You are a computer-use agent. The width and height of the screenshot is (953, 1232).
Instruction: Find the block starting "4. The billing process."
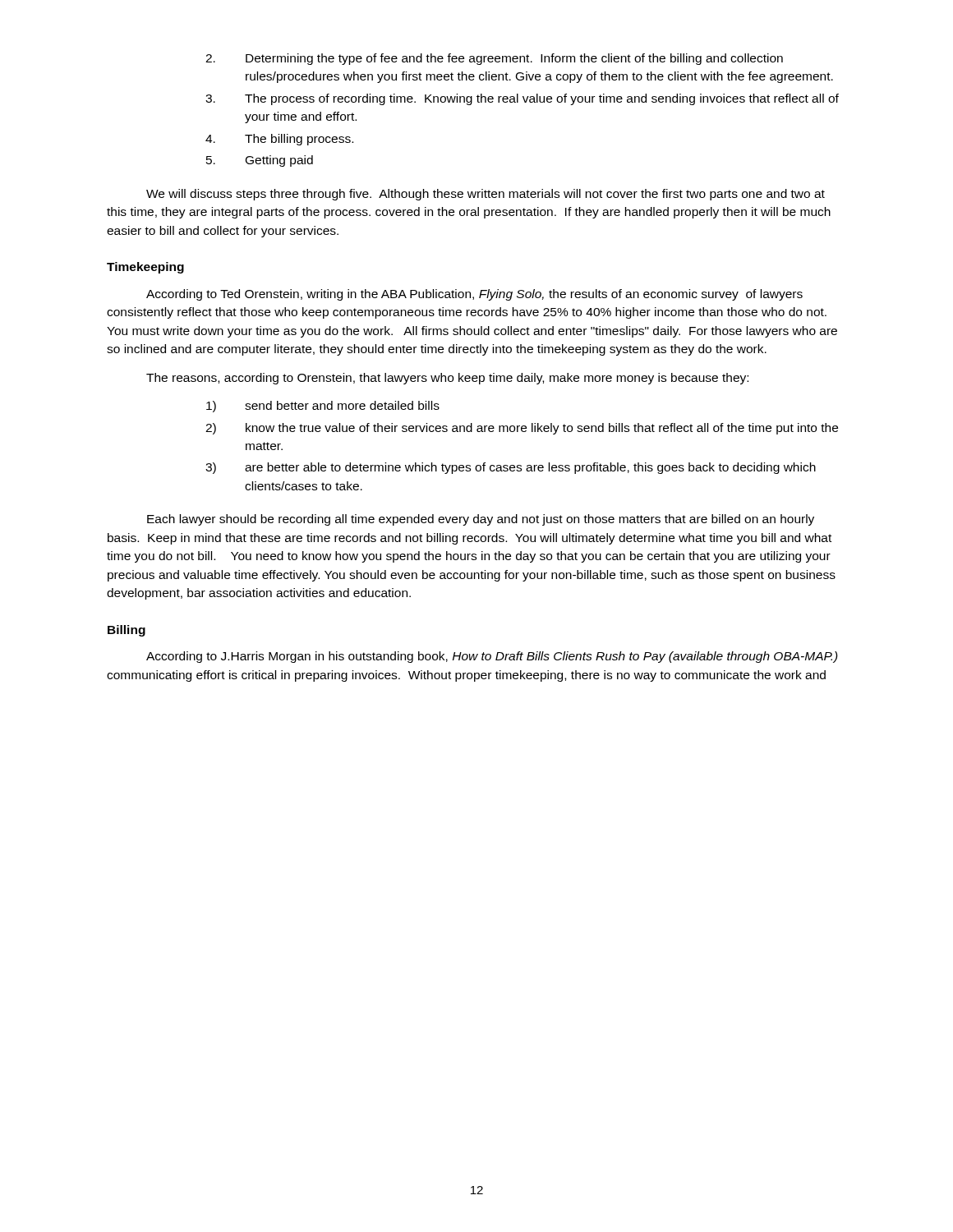(x=279, y=140)
